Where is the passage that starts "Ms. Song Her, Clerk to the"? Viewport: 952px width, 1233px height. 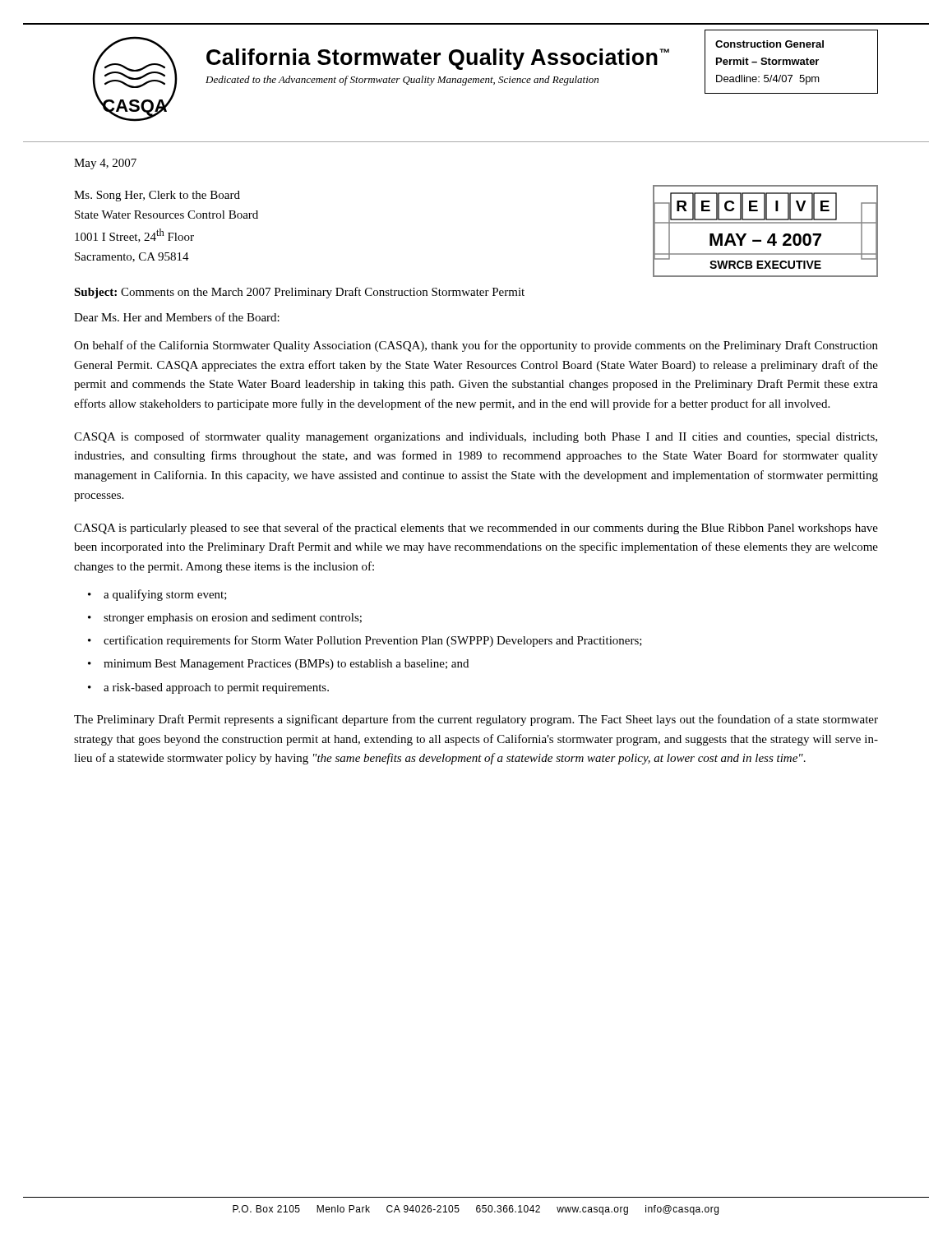click(166, 226)
